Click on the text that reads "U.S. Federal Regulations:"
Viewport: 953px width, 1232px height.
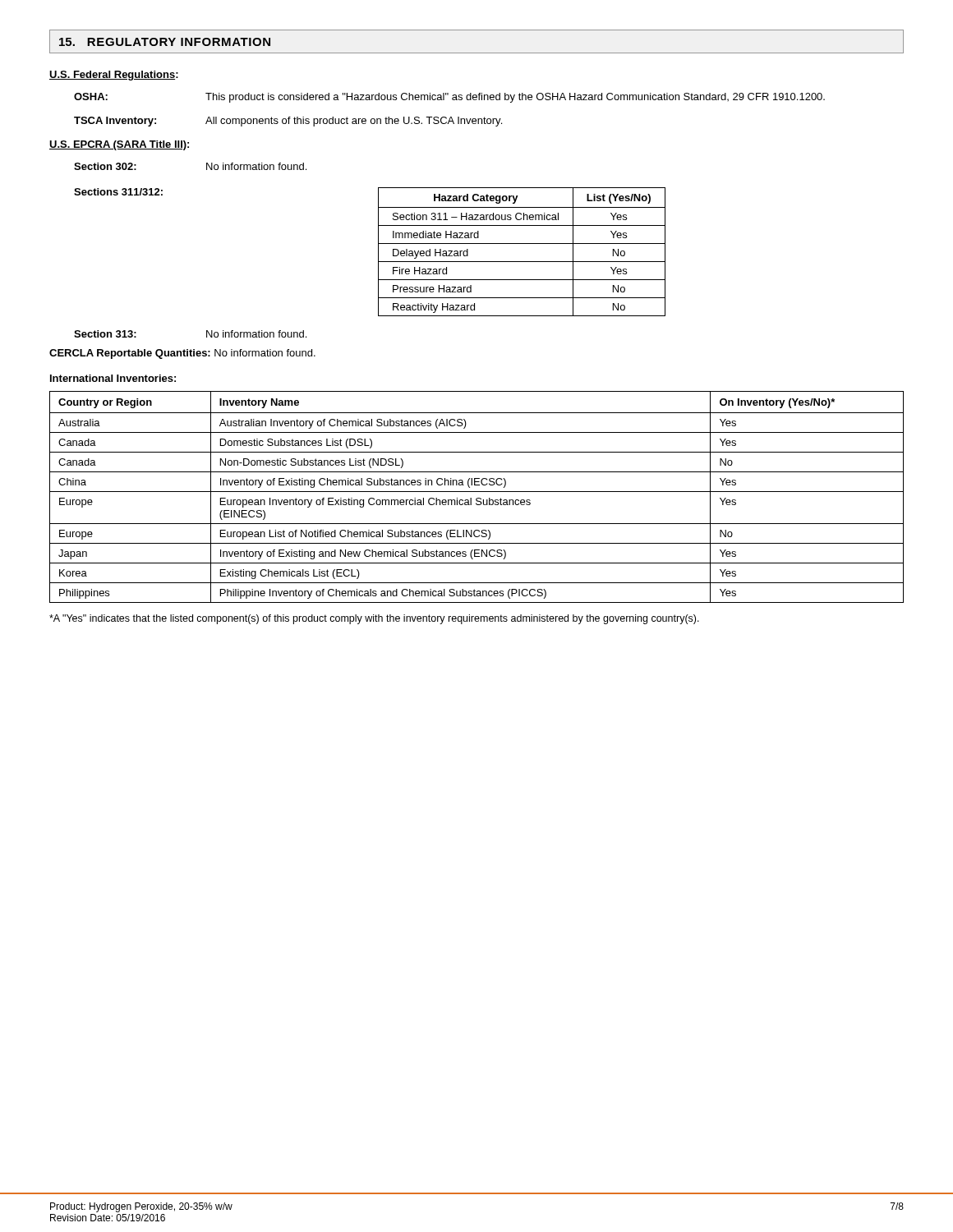(x=114, y=74)
